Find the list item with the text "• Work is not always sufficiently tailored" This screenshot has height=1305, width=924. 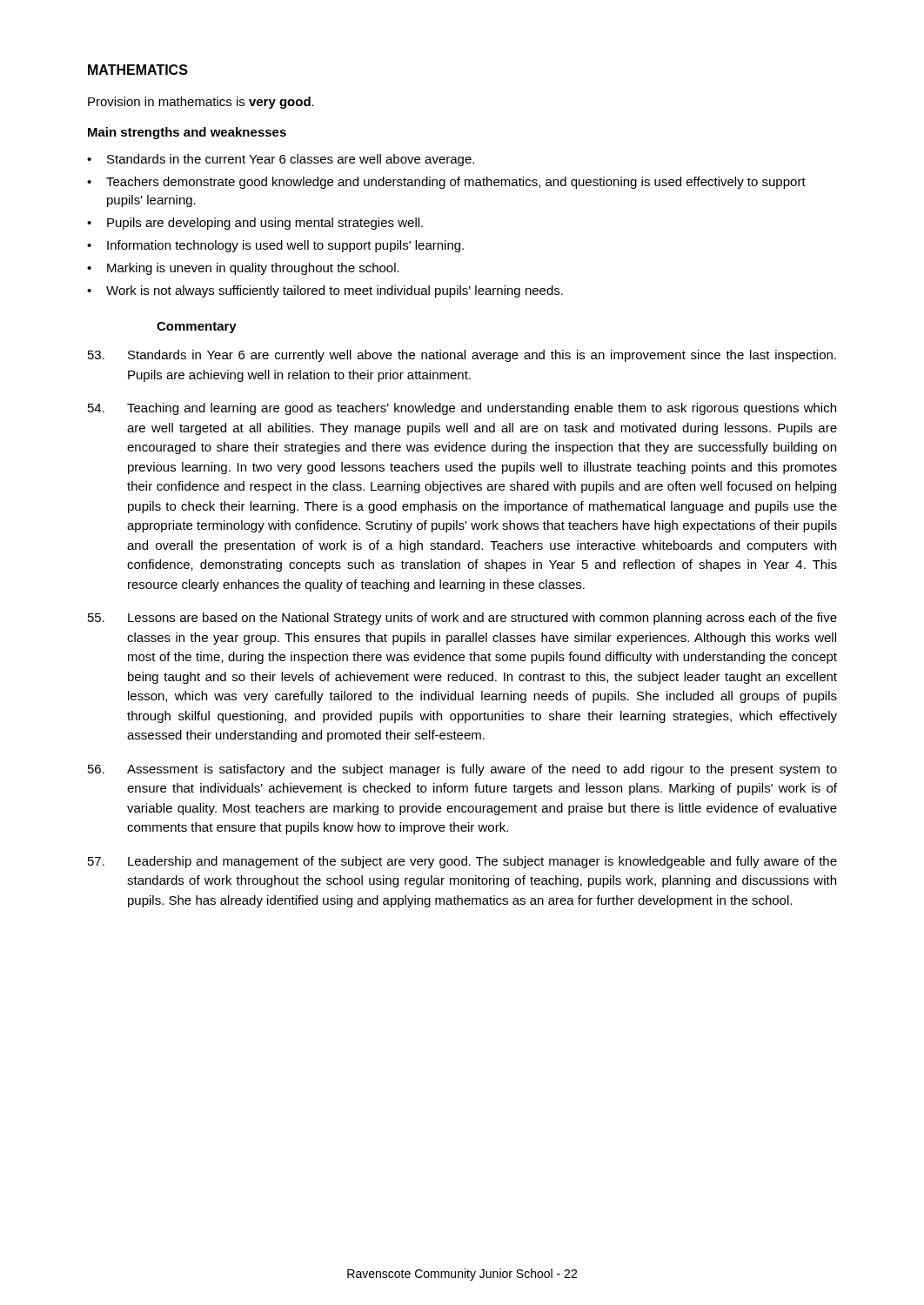click(x=462, y=290)
